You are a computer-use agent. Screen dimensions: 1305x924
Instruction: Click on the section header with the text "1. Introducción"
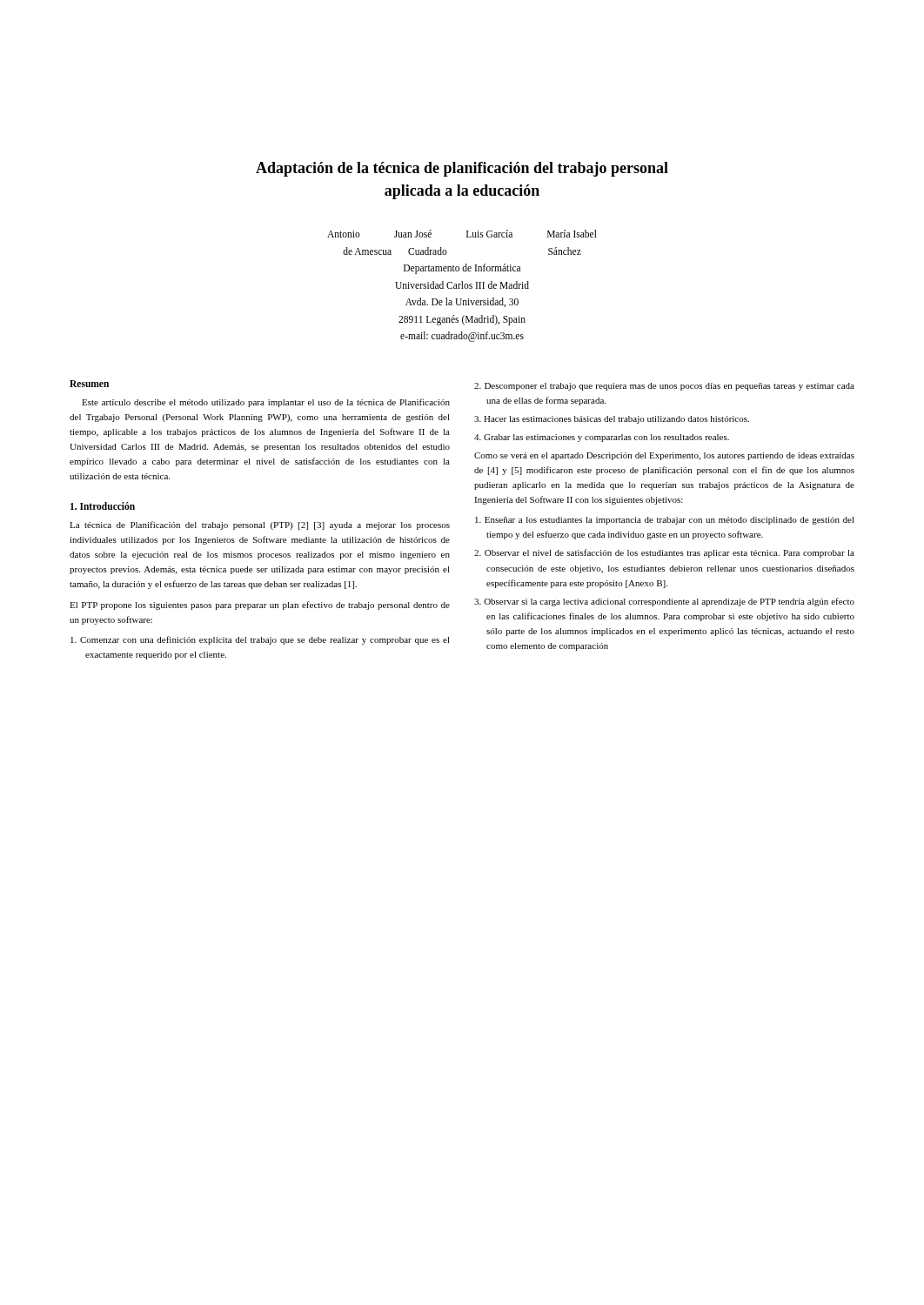[x=102, y=507]
